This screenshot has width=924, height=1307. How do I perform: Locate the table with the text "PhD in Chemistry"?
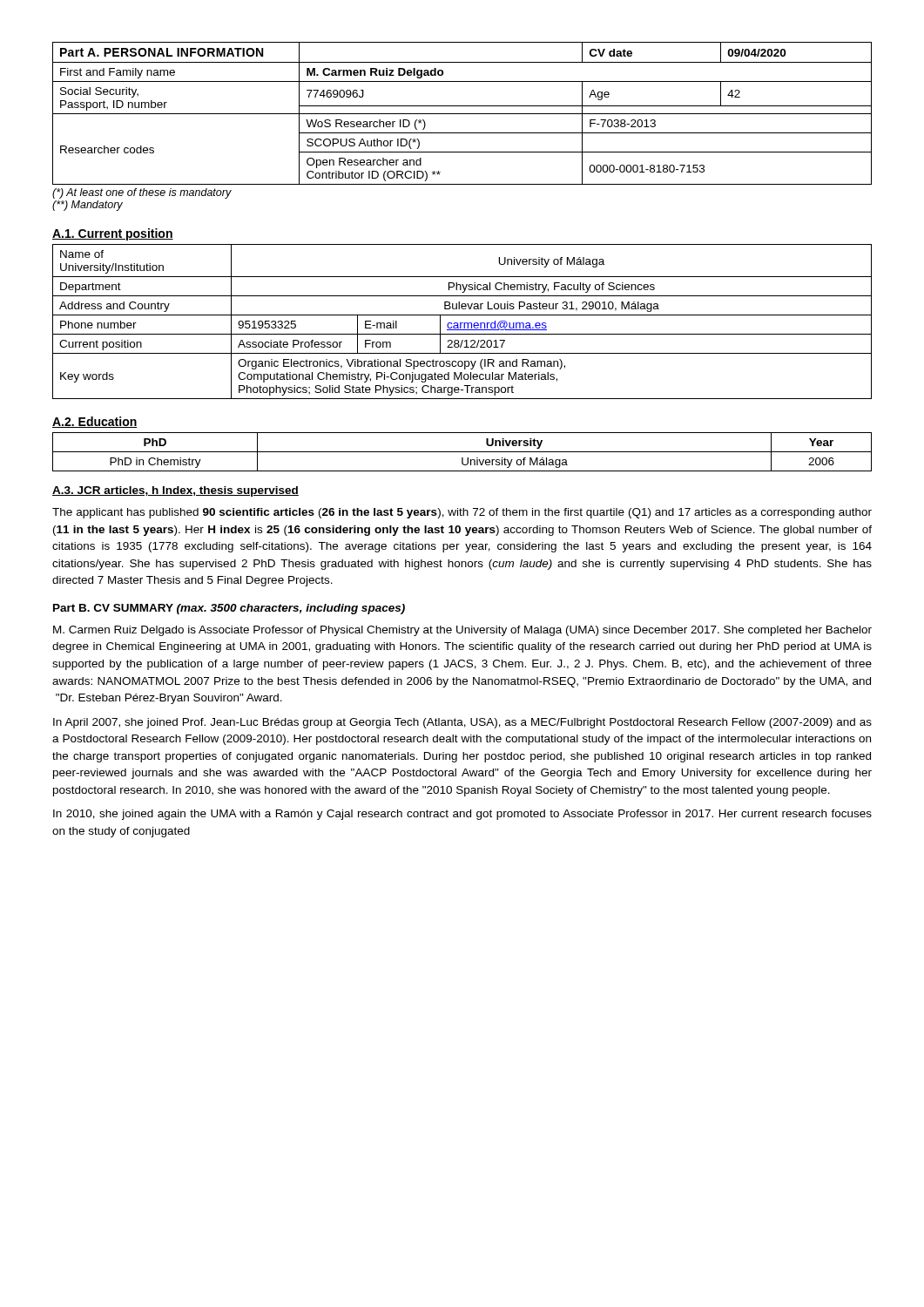click(x=462, y=452)
